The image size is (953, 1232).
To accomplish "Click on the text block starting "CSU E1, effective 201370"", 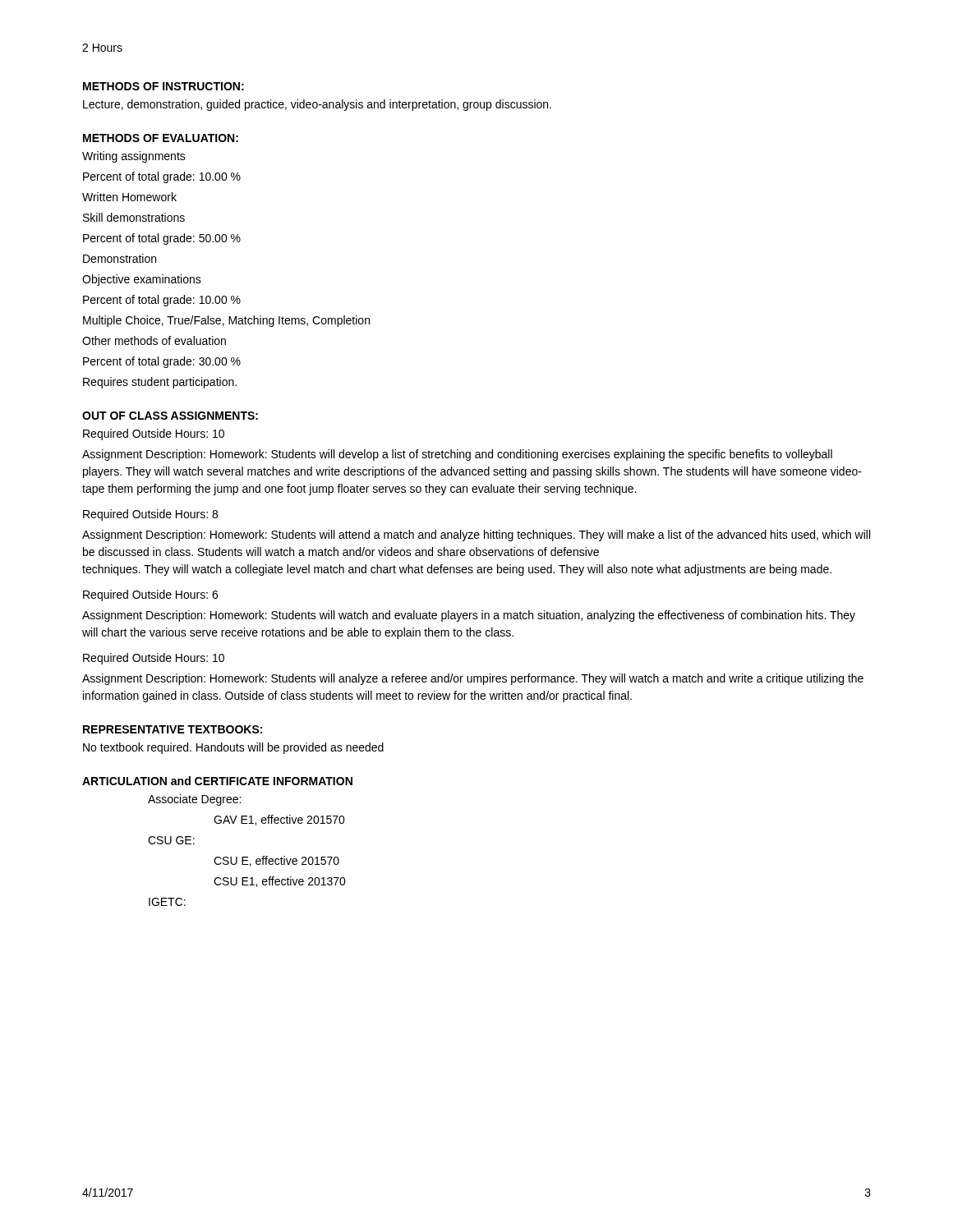I will 280,881.
